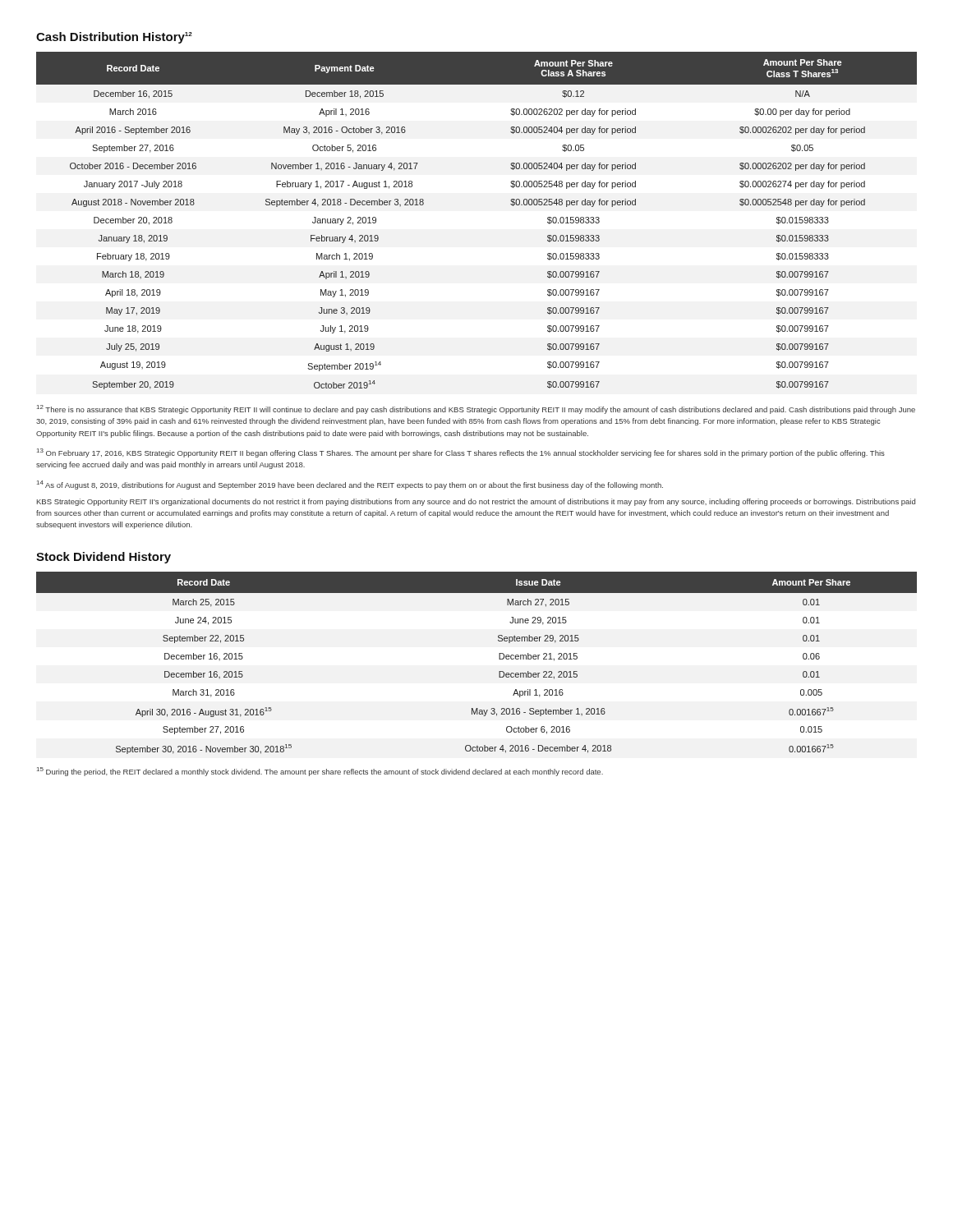Select the table that reads "April 1, 2019"
This screenshot has width=953, height=1232.
coord(476,223)
